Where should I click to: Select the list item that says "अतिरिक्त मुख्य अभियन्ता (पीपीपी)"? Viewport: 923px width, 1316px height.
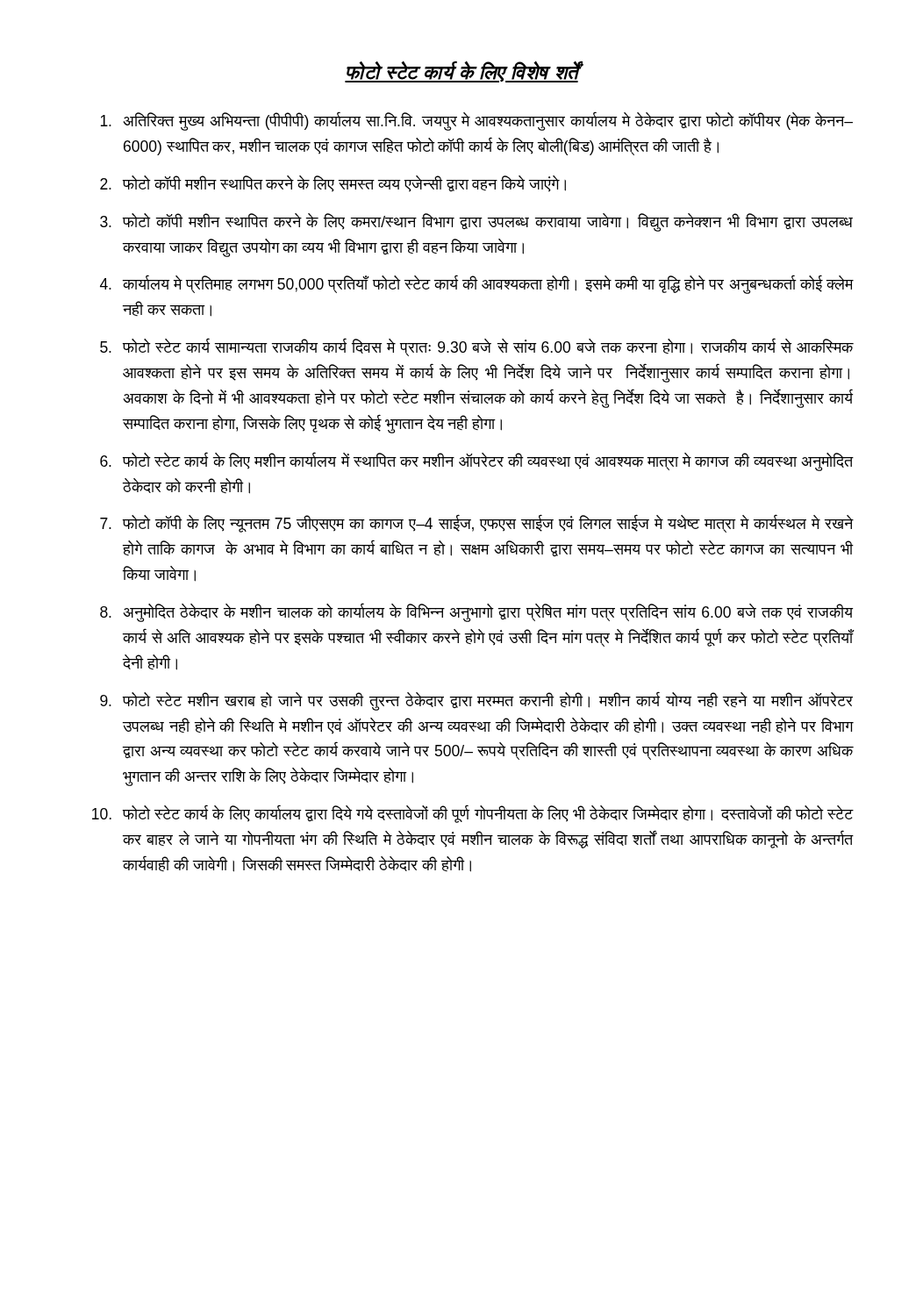[462, 134]
